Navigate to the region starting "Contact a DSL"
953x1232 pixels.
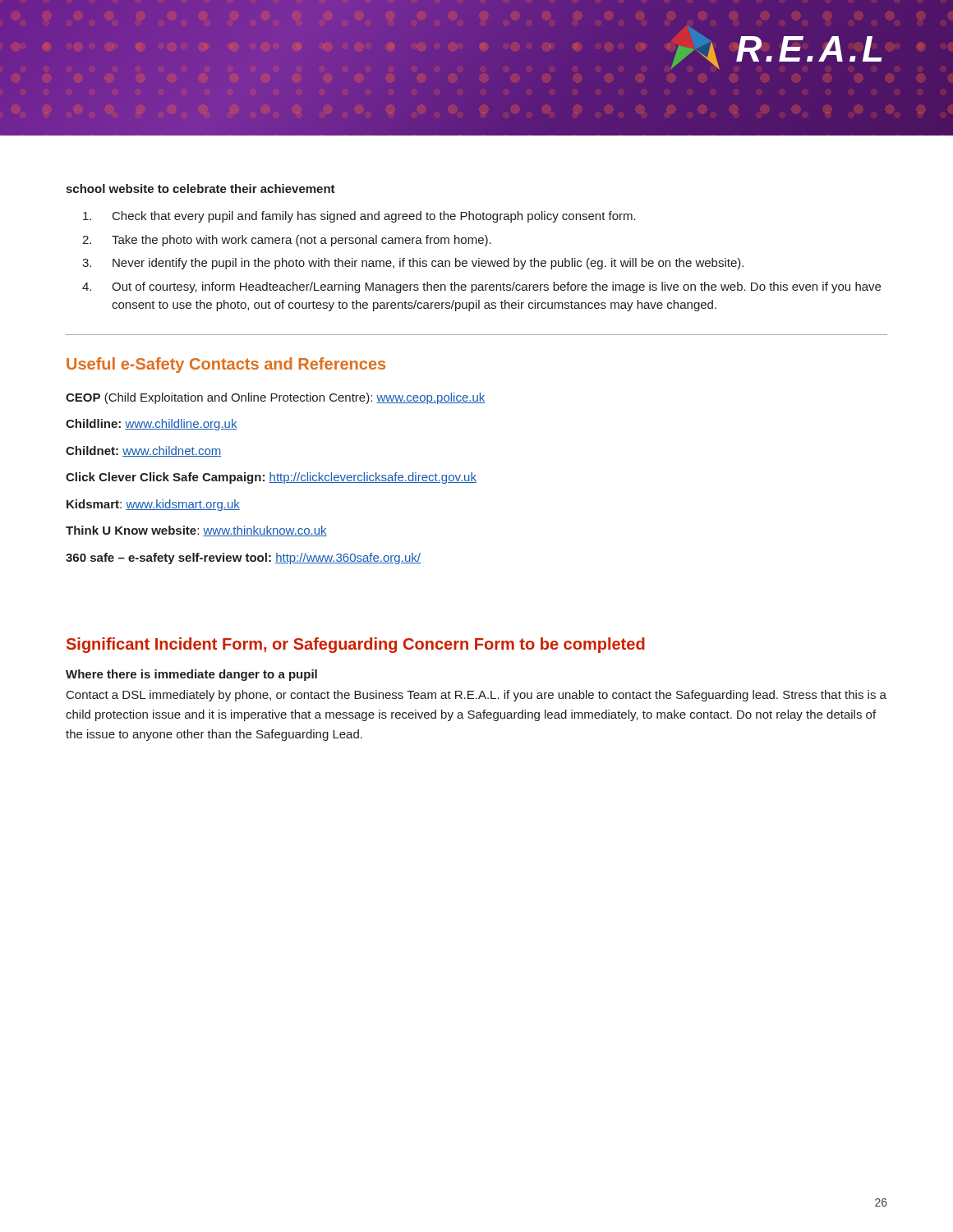click(x=476, y=714)
